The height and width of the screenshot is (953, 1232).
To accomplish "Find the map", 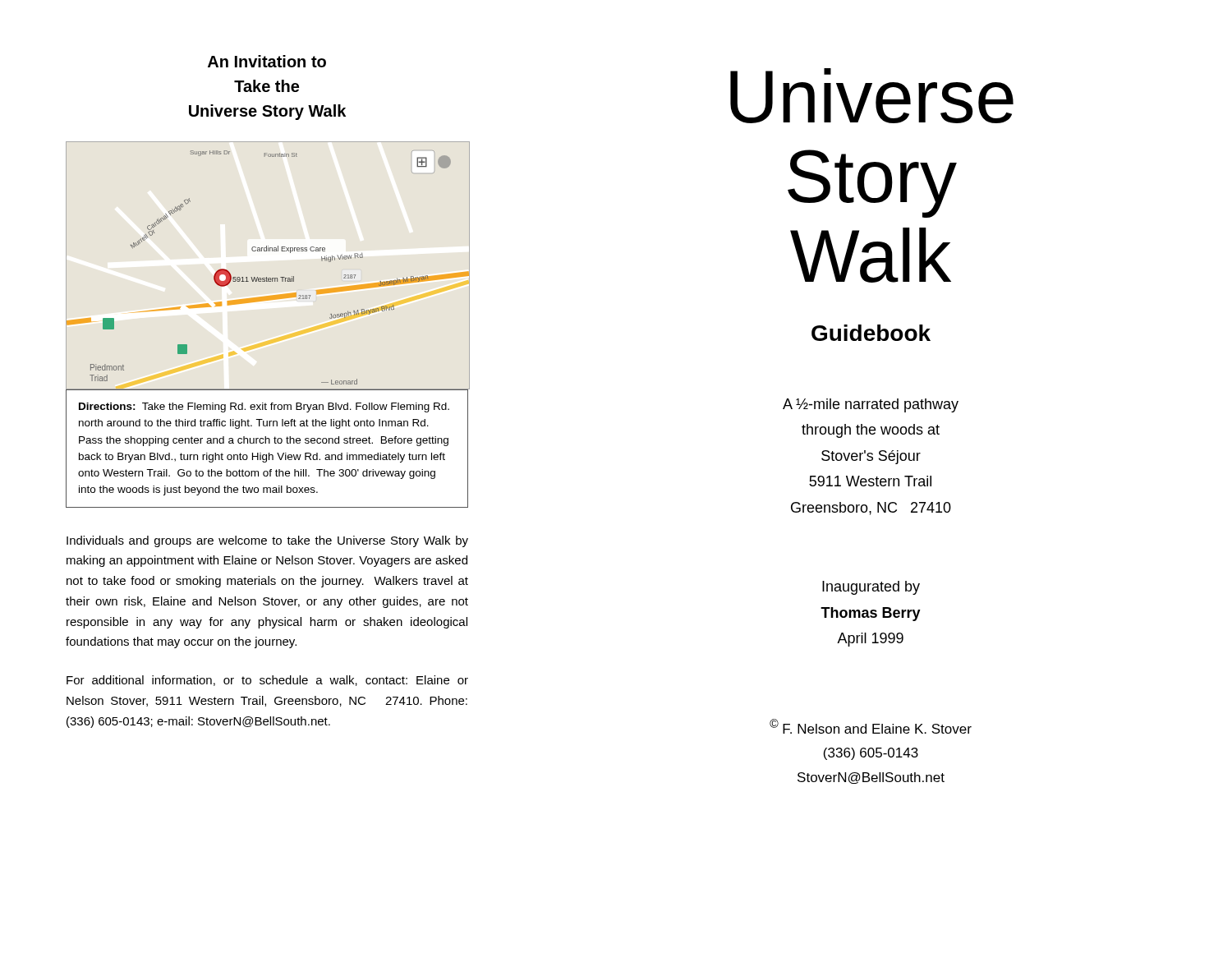I will (x=268, y=265).
